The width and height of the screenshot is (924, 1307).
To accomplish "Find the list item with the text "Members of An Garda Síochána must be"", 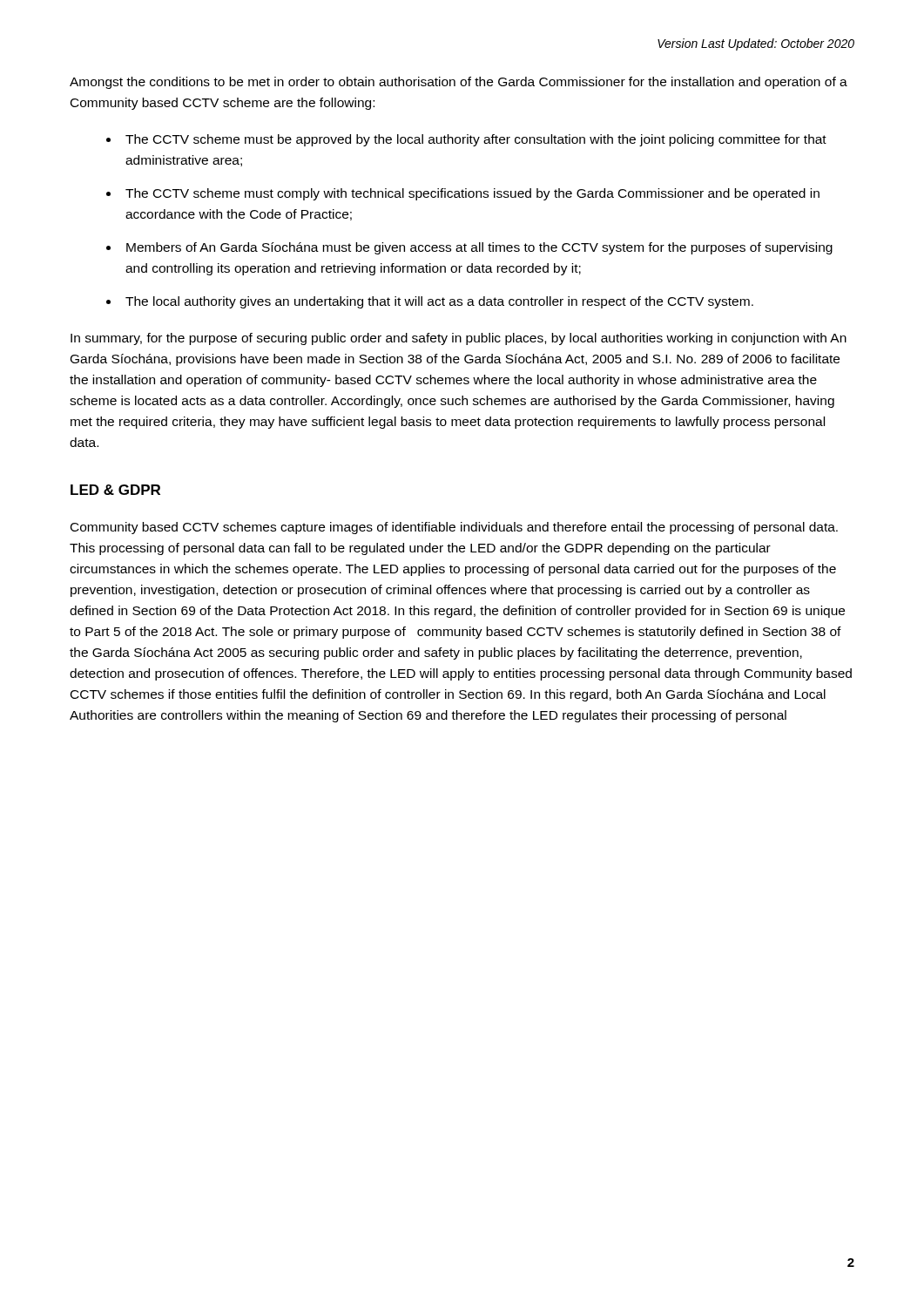I will (x=479, y=258).
